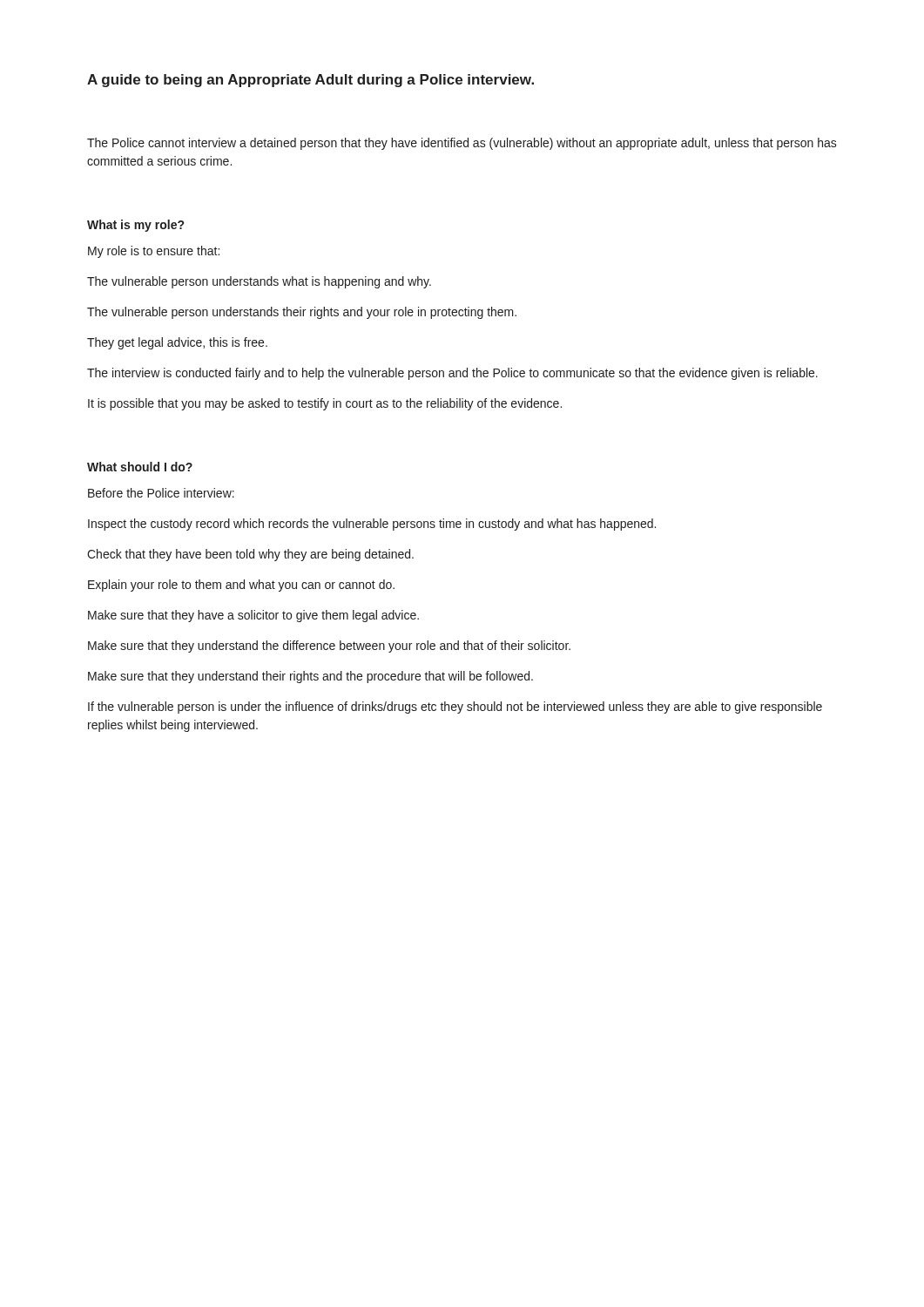Screen dimensions: 1307x924
Task: Locate the element starting "The Police cannot interview a detained"
Action: pyautogui.click(x=462, y=152)
